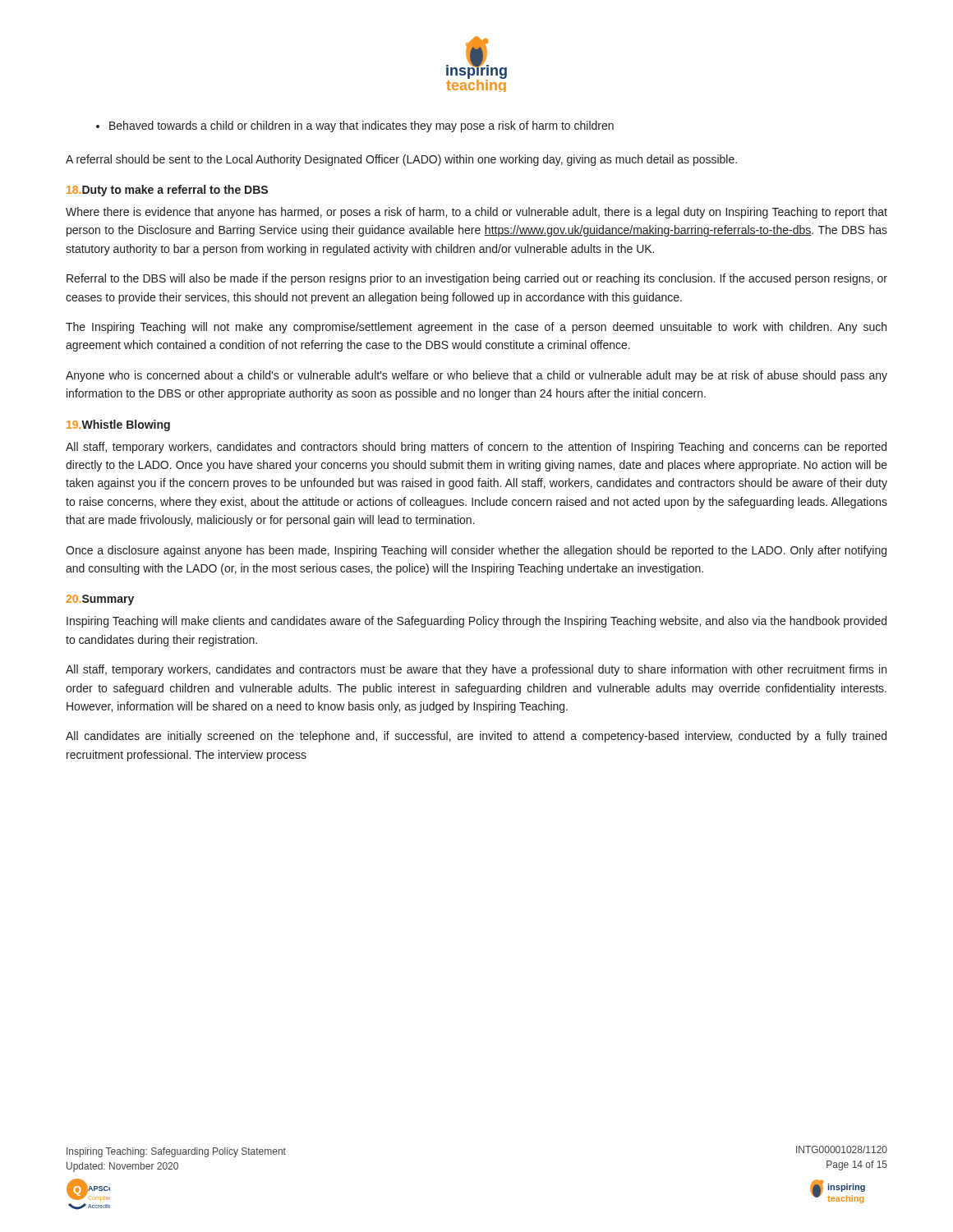Find the region starting "Anyone who is concerned about a"
Screen dimensions: 1232x953
tap(476, 384)
